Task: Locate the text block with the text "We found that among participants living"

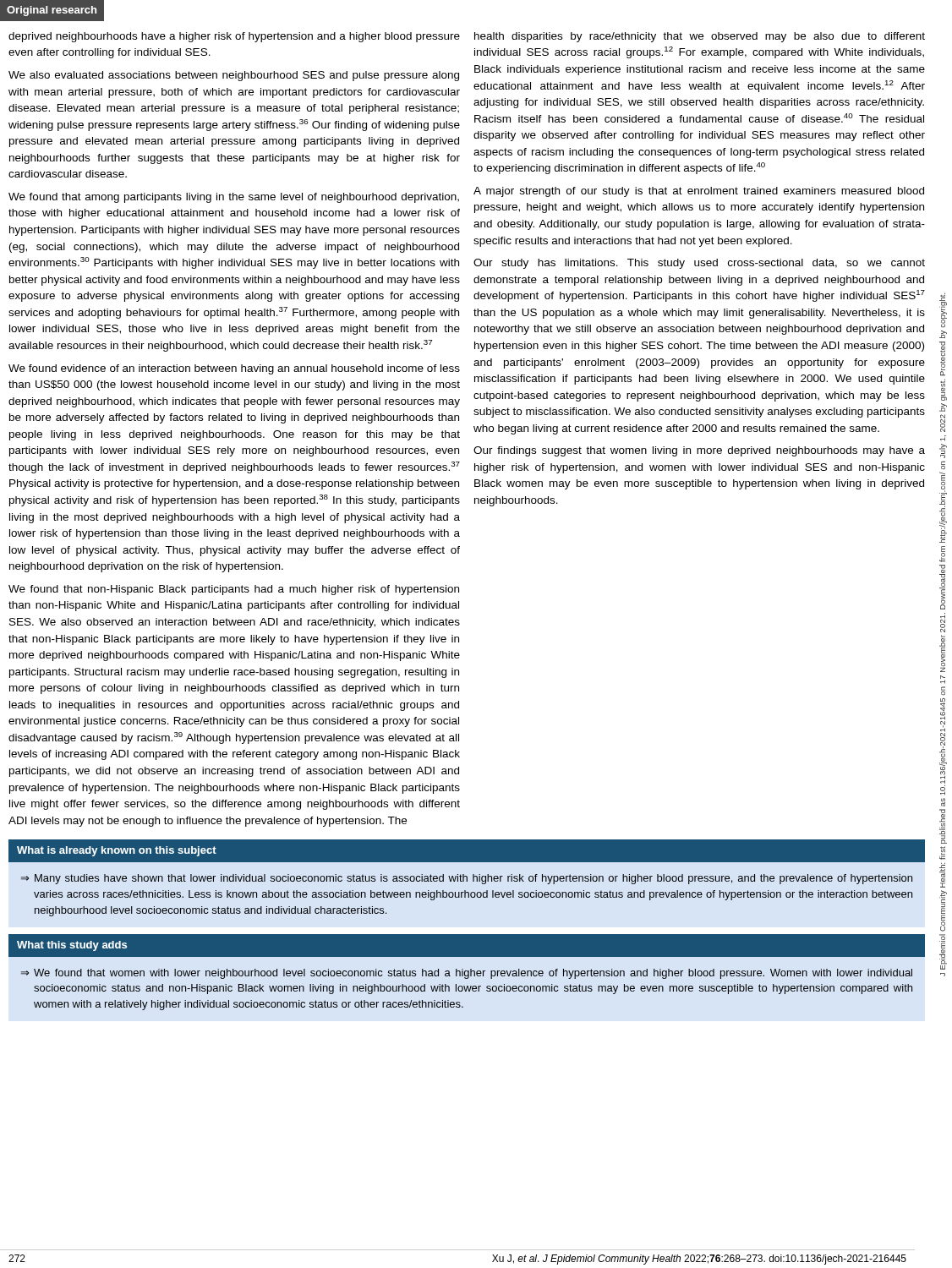Action: [x=234, y=271]
